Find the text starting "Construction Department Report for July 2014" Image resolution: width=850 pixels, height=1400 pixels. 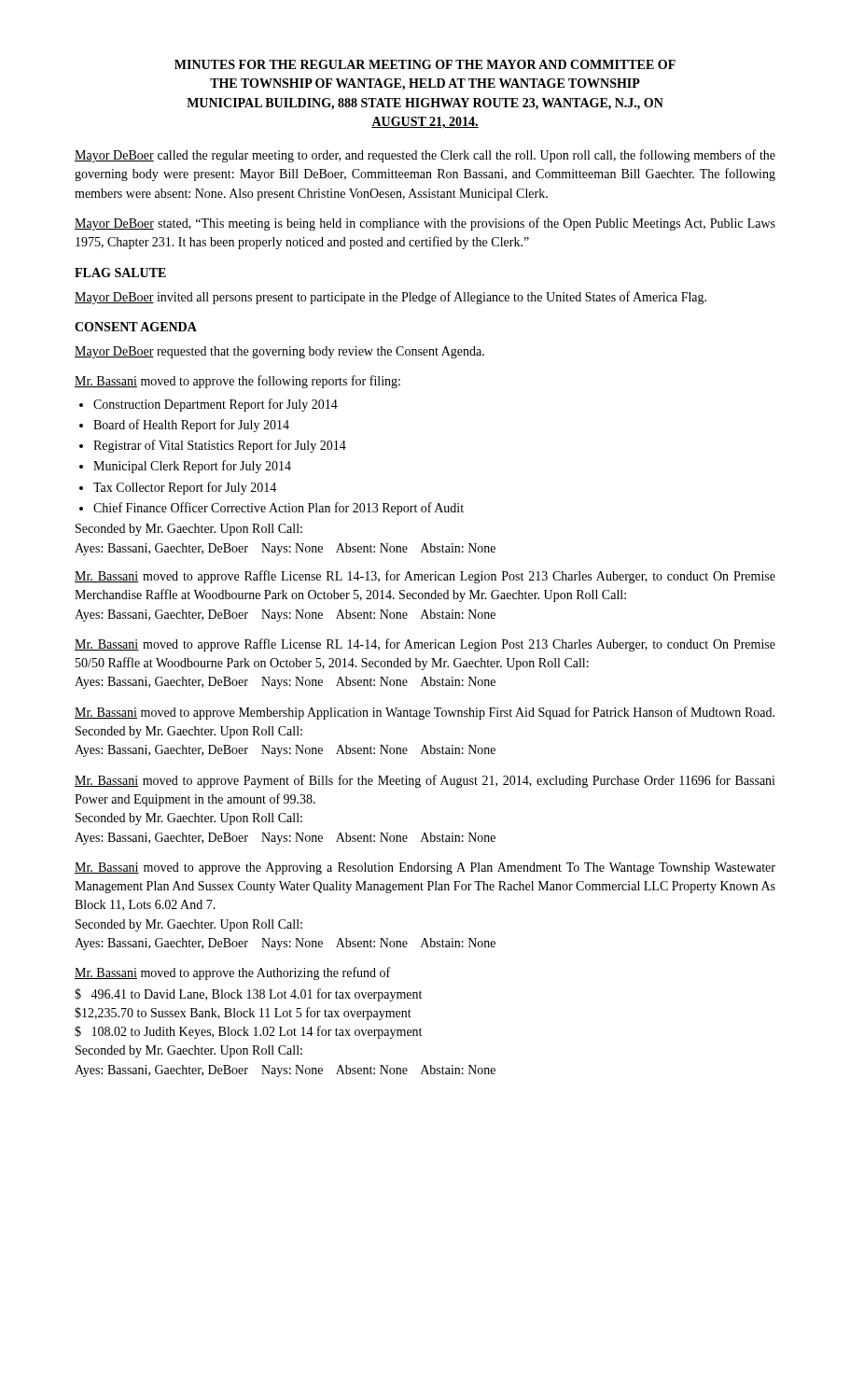(216, 405)
